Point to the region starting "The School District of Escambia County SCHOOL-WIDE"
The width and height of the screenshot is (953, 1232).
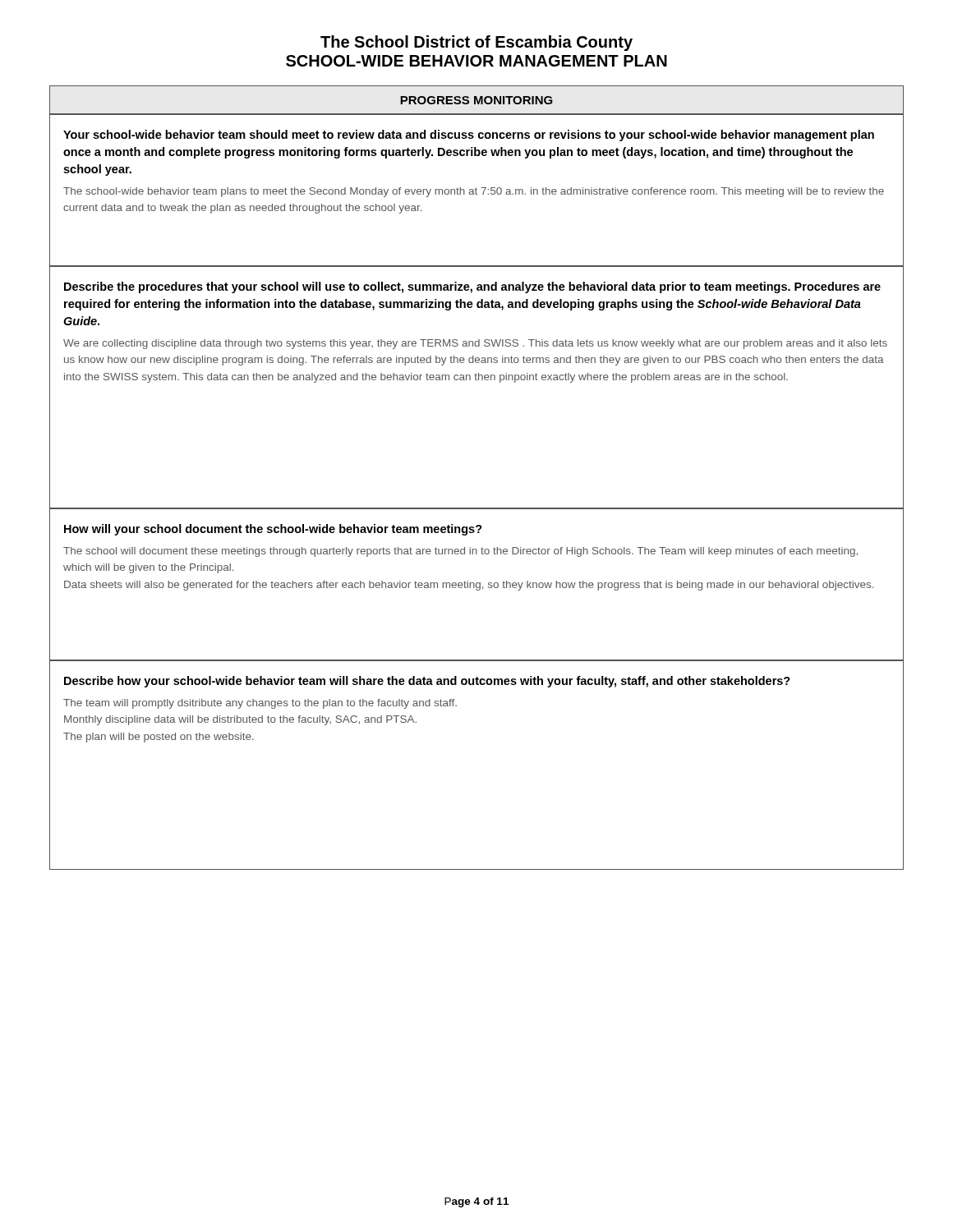[476, 52]
